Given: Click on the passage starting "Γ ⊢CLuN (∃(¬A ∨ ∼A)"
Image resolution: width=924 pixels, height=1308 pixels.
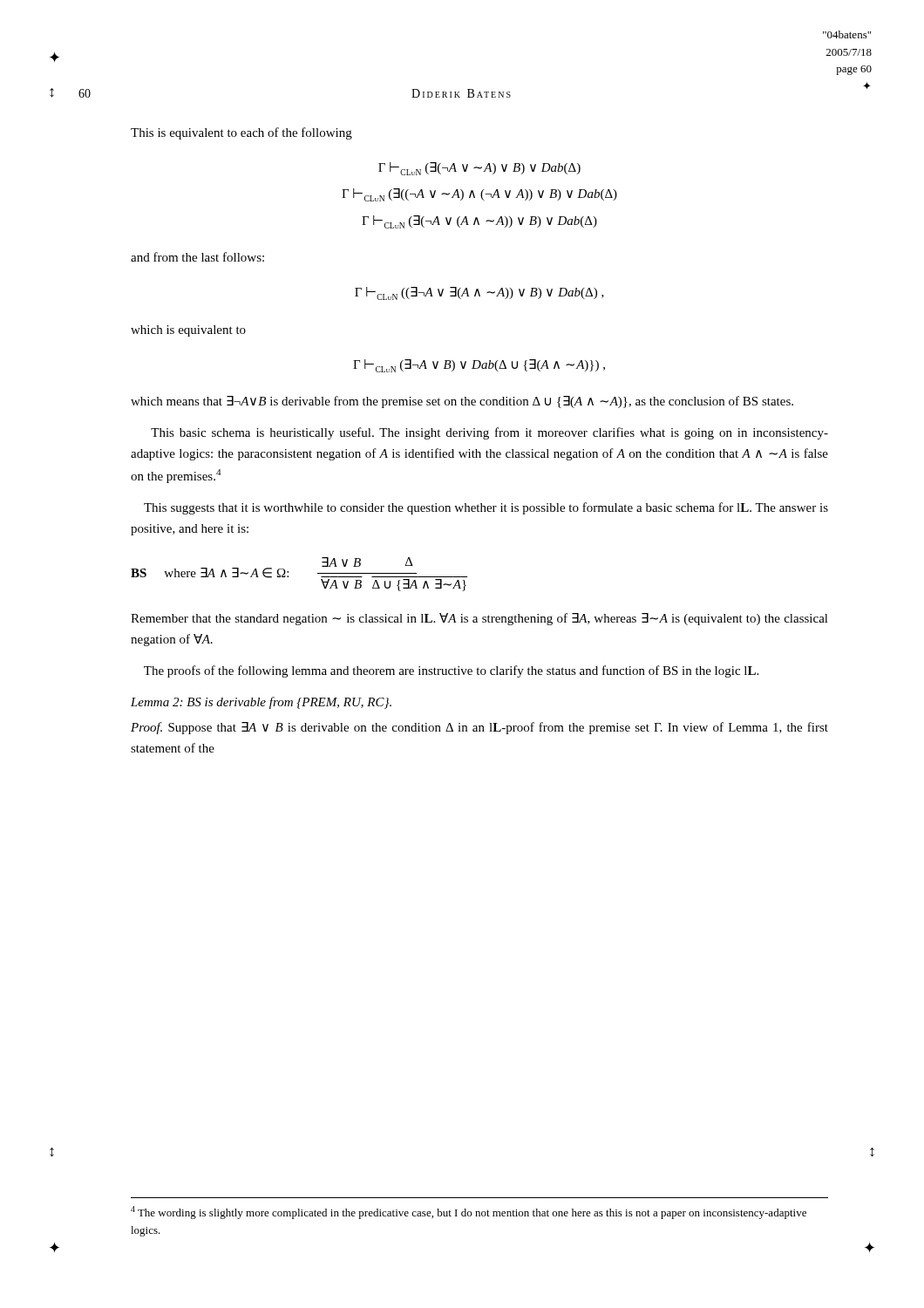Looking at the screenshot, I should (479, 195).
